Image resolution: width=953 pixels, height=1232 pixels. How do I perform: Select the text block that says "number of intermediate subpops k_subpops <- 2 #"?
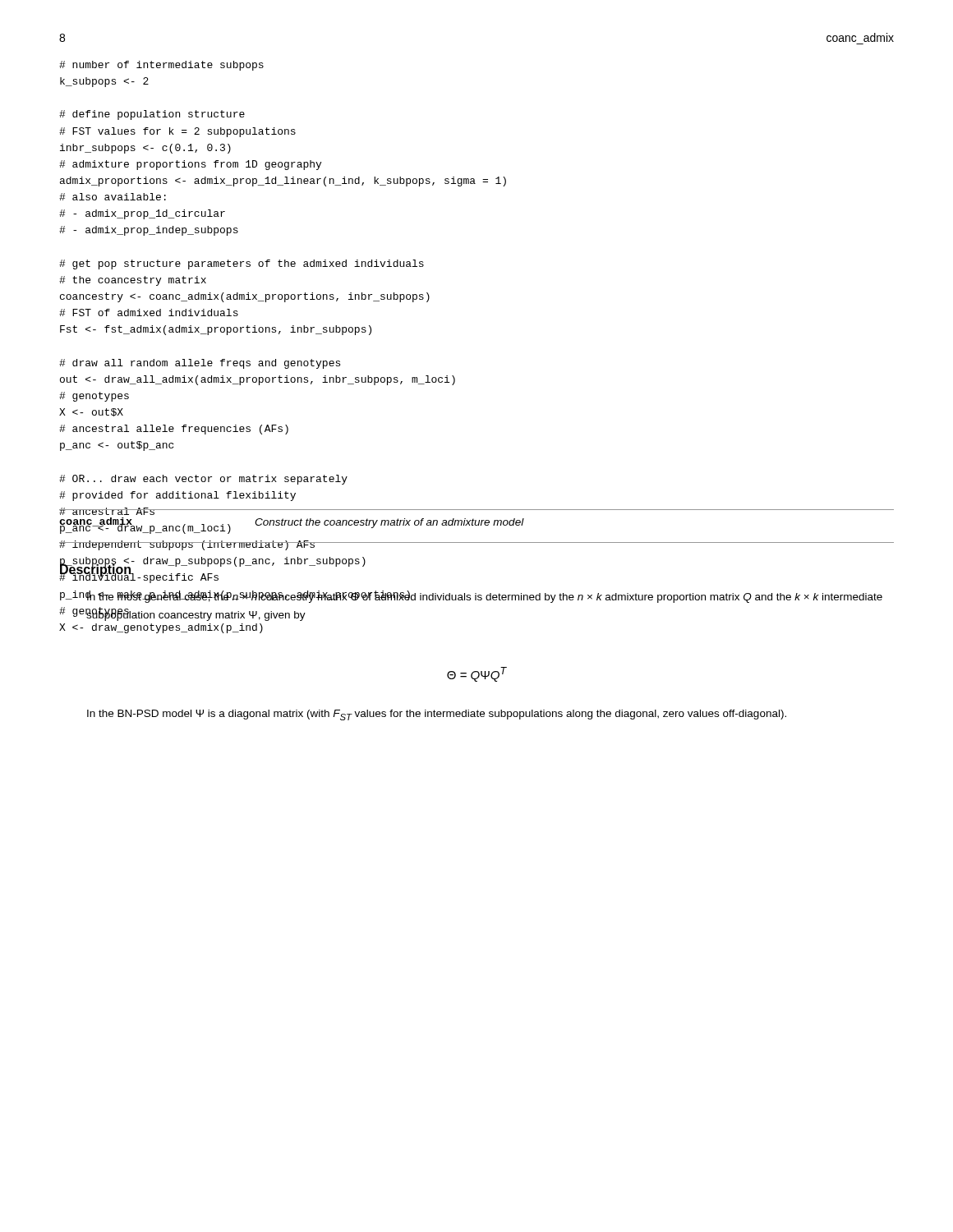click(x=161, y=66)
